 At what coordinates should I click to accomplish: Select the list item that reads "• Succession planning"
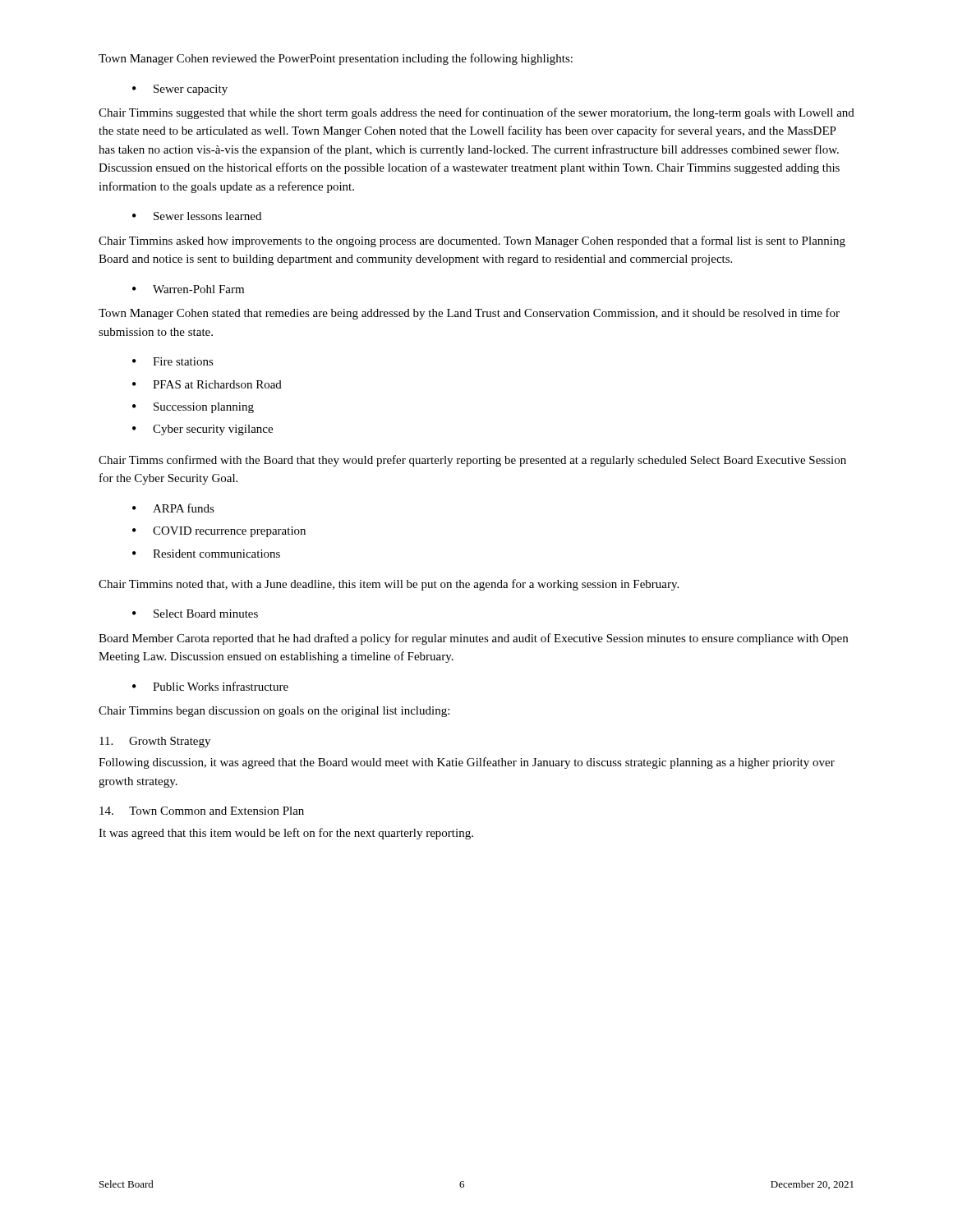(193, 407)
